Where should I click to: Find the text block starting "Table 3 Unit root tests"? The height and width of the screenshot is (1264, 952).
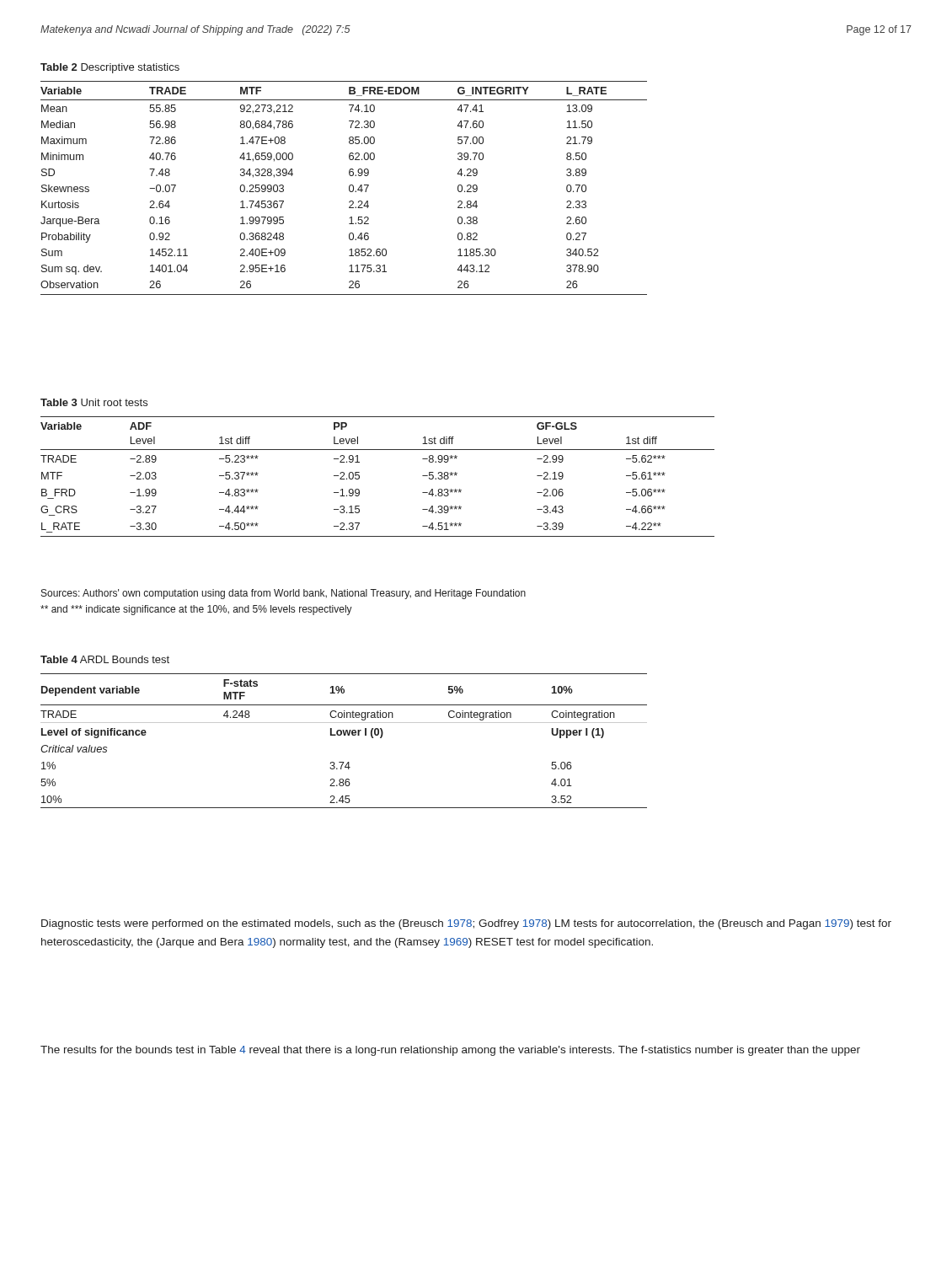pyautogui.click(x=94, y=402)
